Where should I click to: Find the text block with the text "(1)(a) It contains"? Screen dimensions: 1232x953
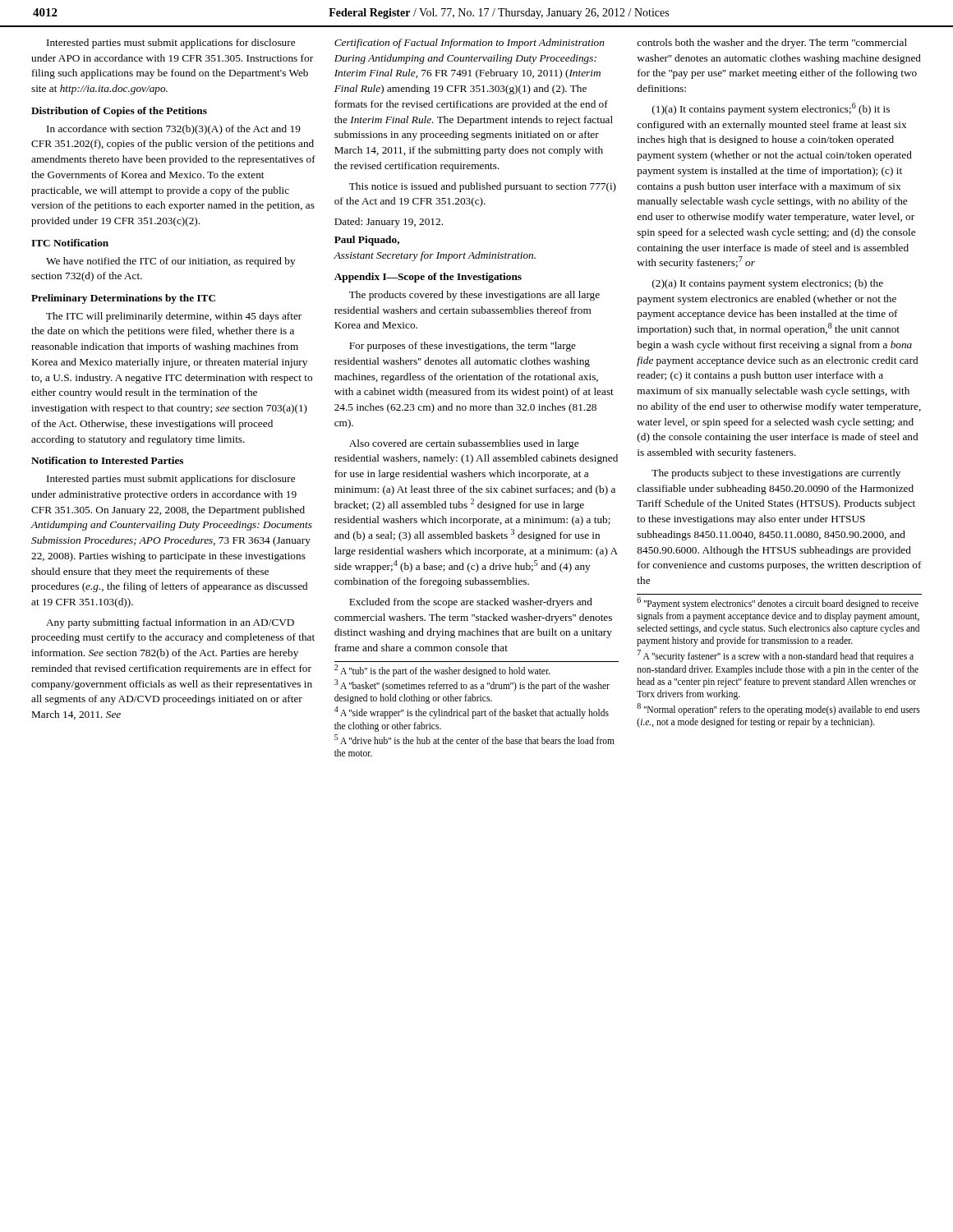coord(779,186)
